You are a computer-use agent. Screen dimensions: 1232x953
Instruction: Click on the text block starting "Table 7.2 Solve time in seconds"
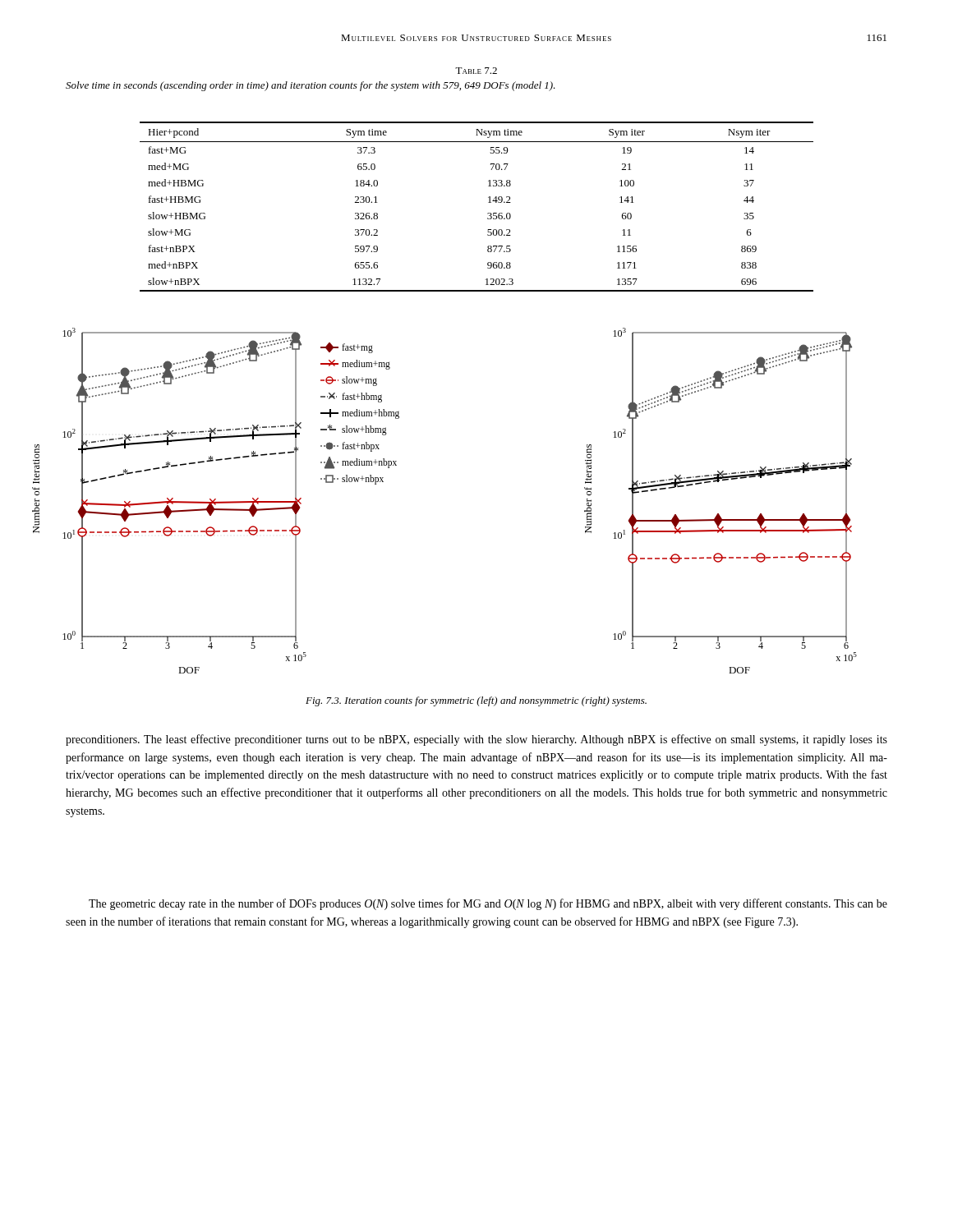click(x=476, y=78)
